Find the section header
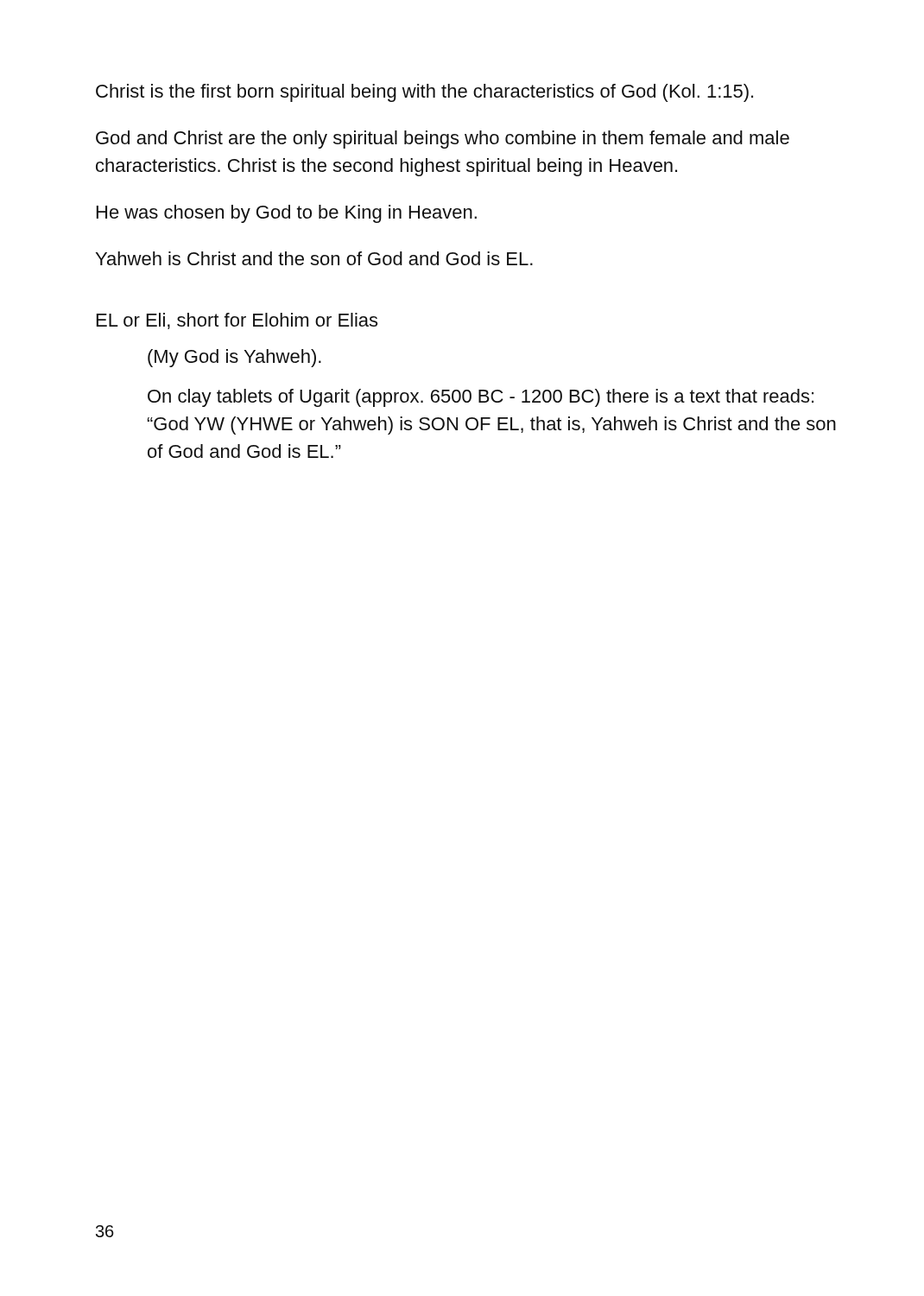Image resolution: width=924 pixels, height=1296 pixels. pyautogui.click(x=237, y=321)
